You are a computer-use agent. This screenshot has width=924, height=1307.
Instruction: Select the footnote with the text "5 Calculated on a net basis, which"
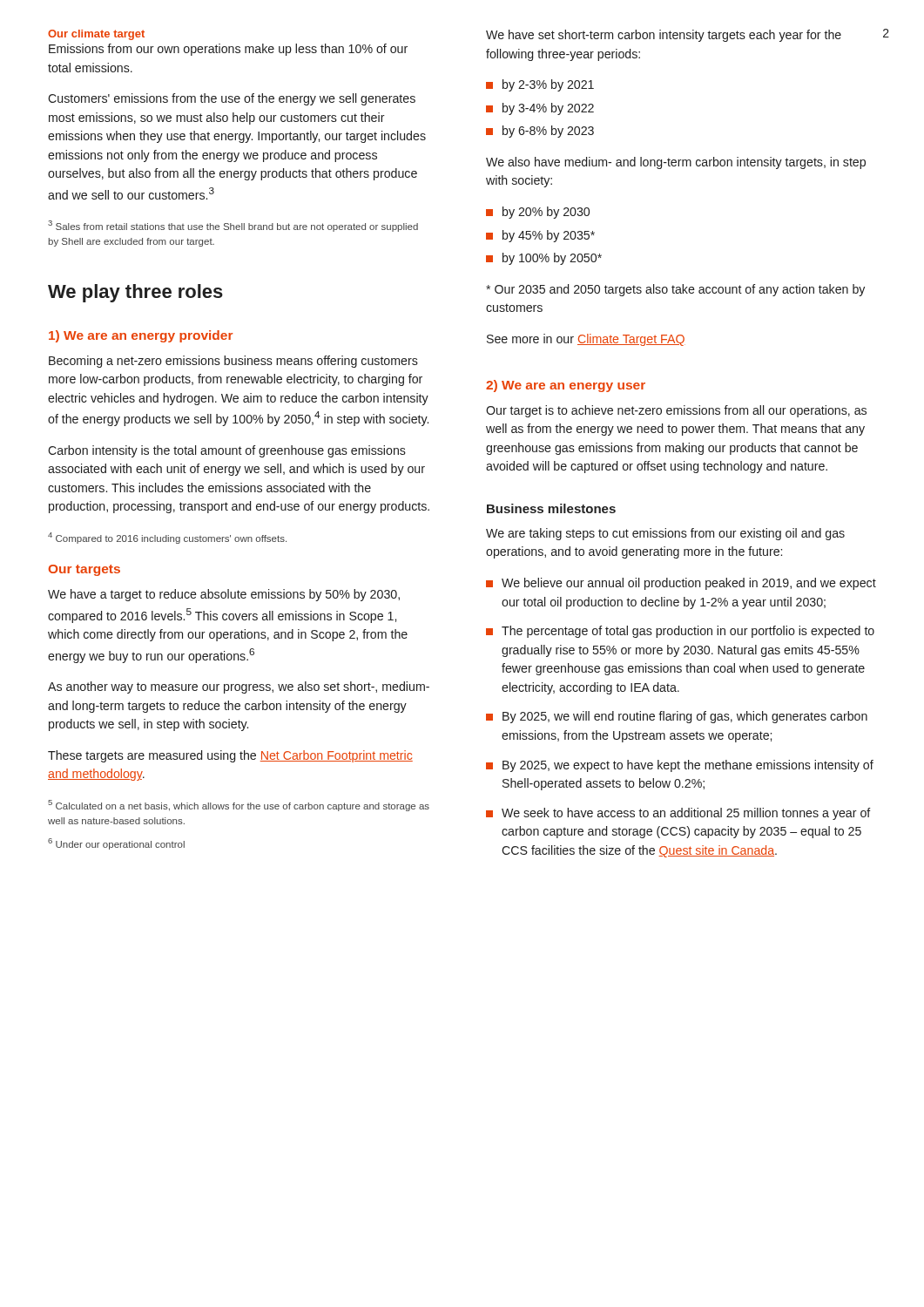point(239,811)
